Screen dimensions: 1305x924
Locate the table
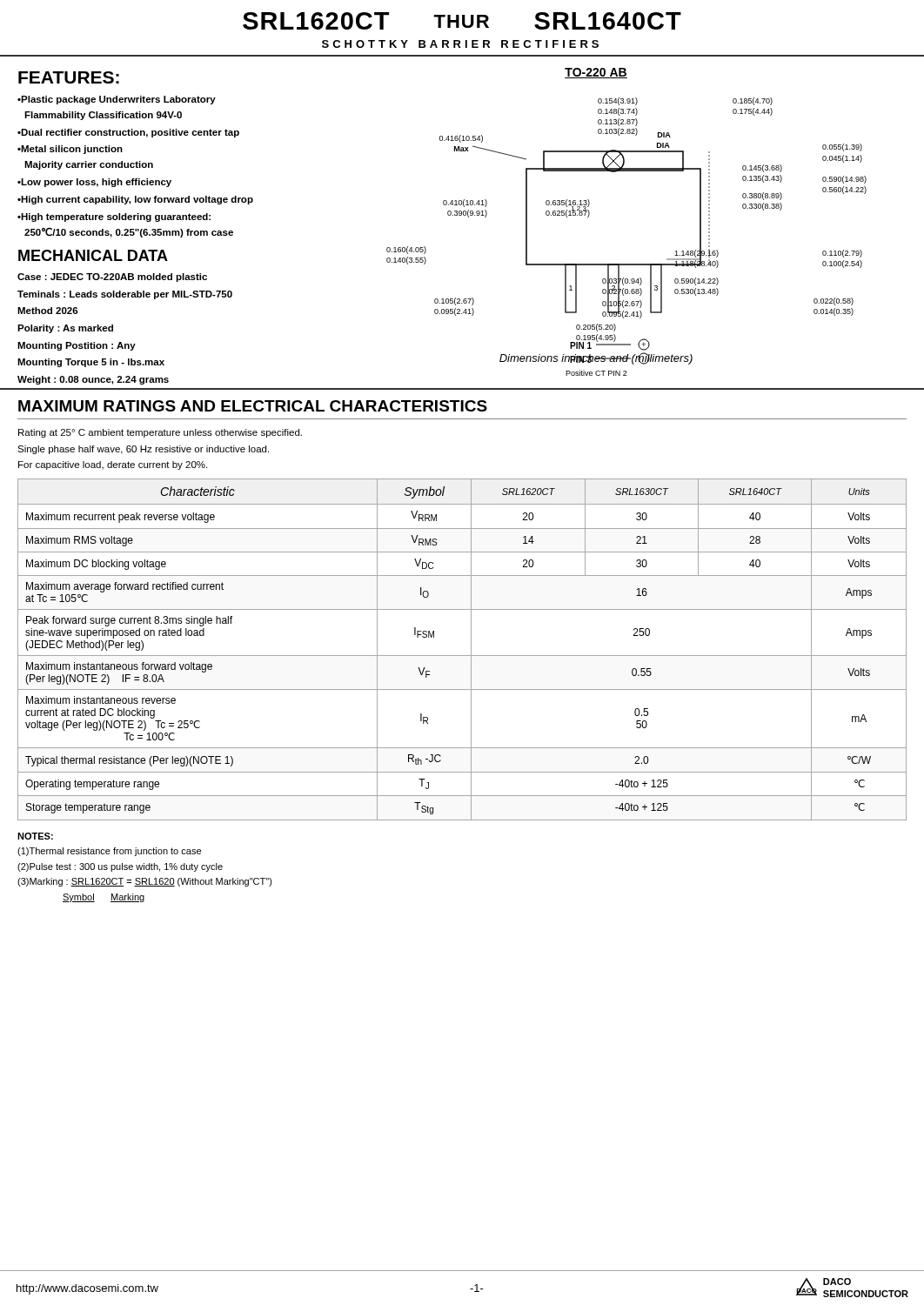click(x=462, y=649)
